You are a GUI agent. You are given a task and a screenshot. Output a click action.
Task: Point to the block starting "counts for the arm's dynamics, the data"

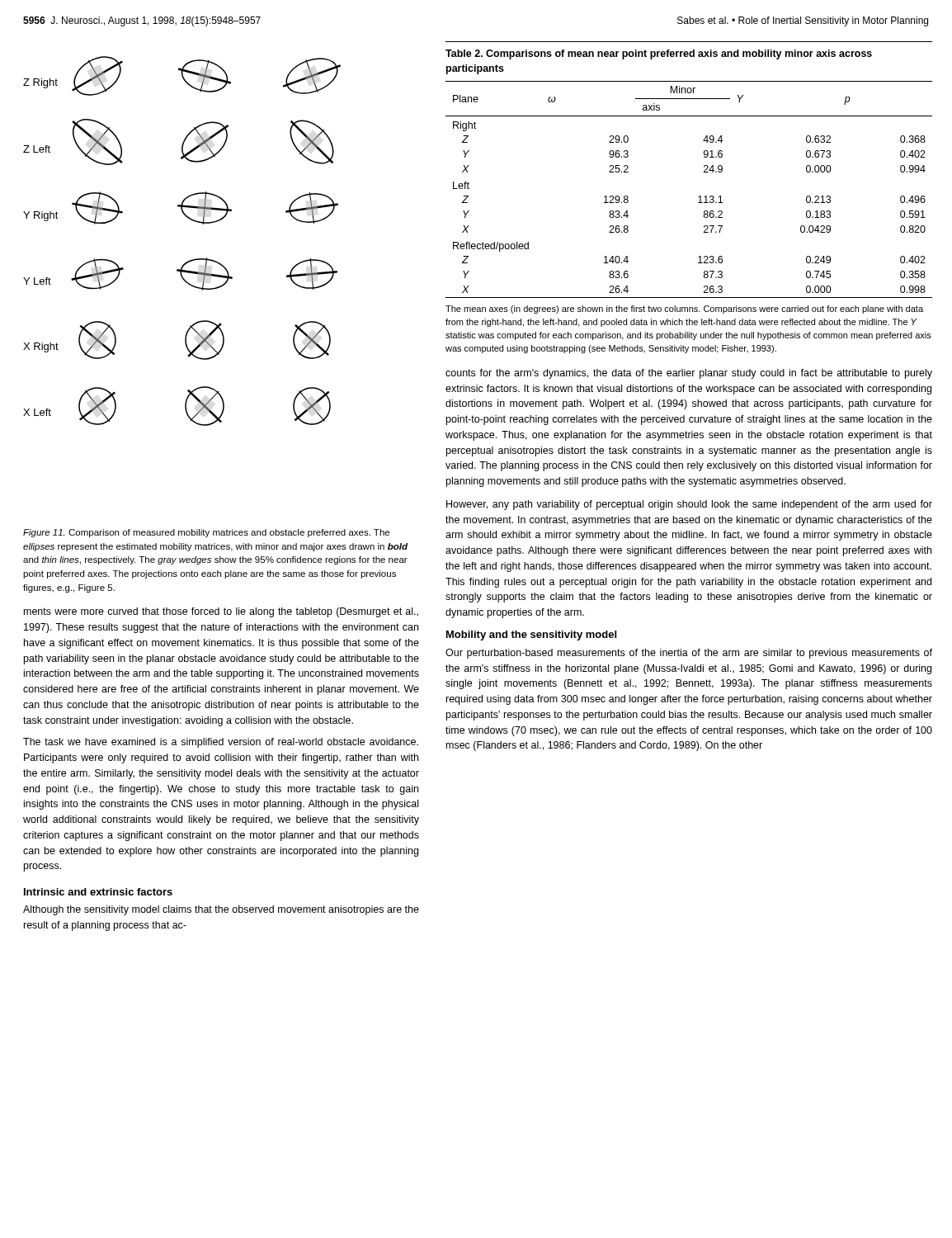[x=689, y=427]
